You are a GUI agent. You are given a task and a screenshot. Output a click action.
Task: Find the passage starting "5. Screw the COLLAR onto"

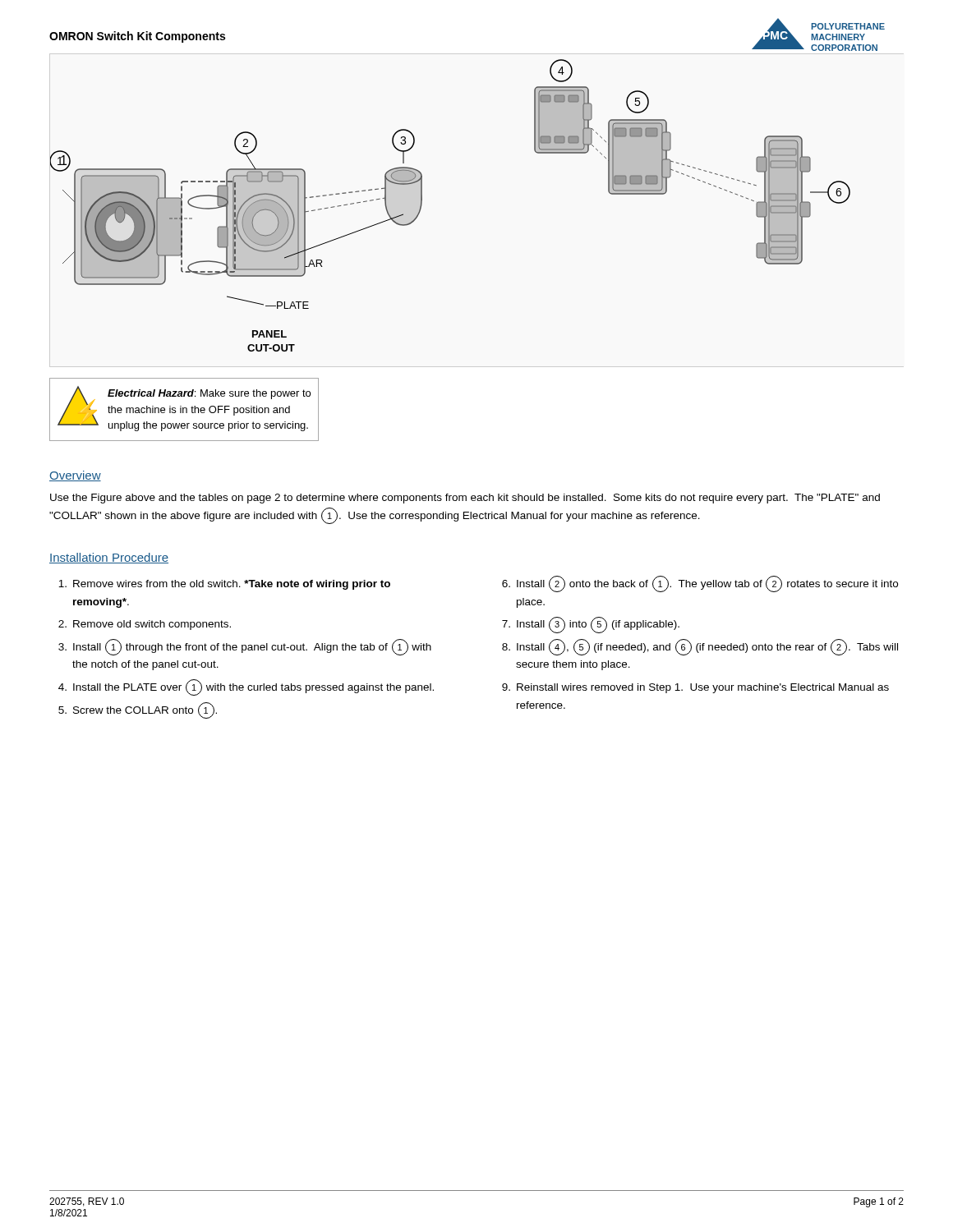click(138, 710)
